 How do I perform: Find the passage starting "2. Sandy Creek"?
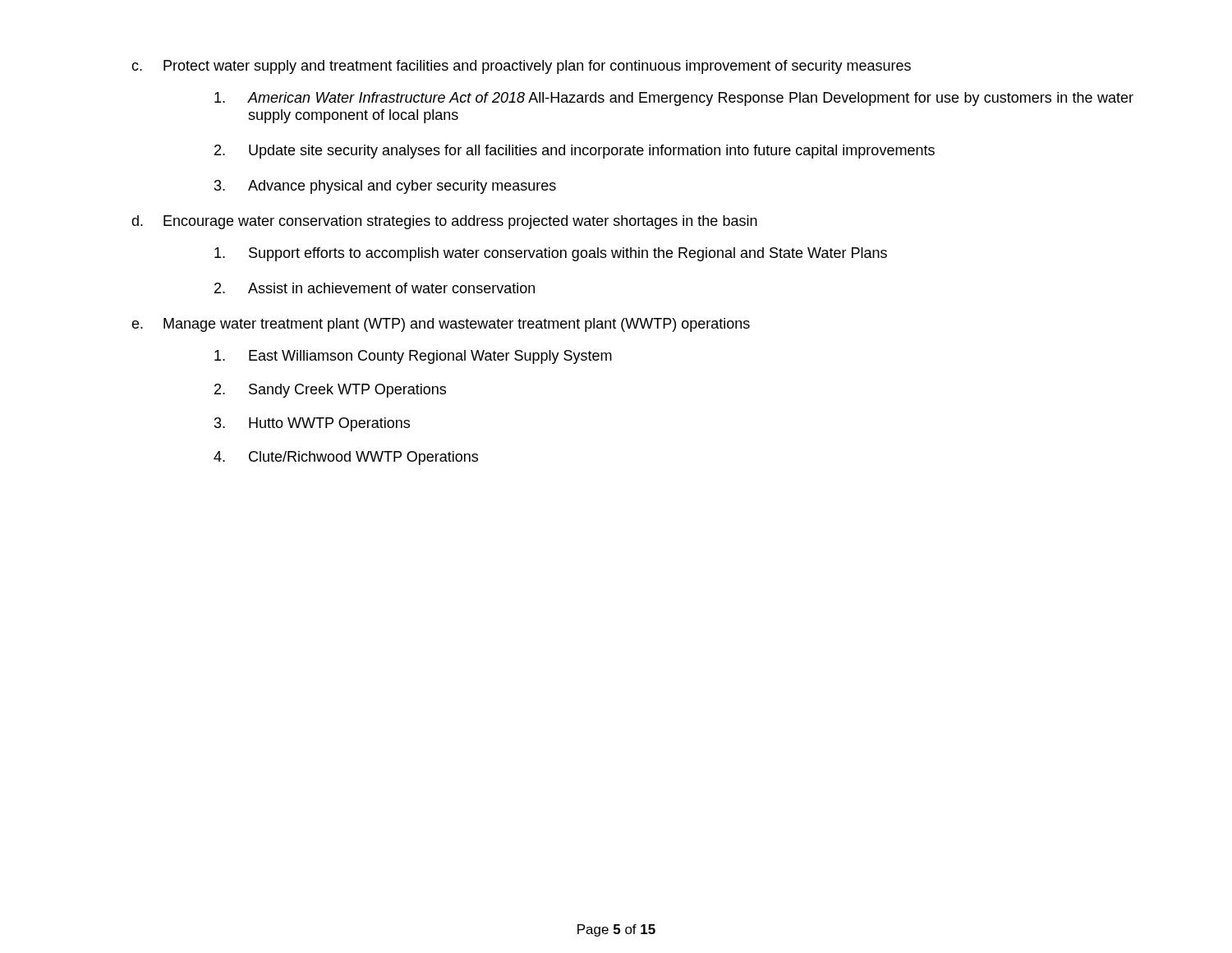pyautogui.click(x=330, y=391)
